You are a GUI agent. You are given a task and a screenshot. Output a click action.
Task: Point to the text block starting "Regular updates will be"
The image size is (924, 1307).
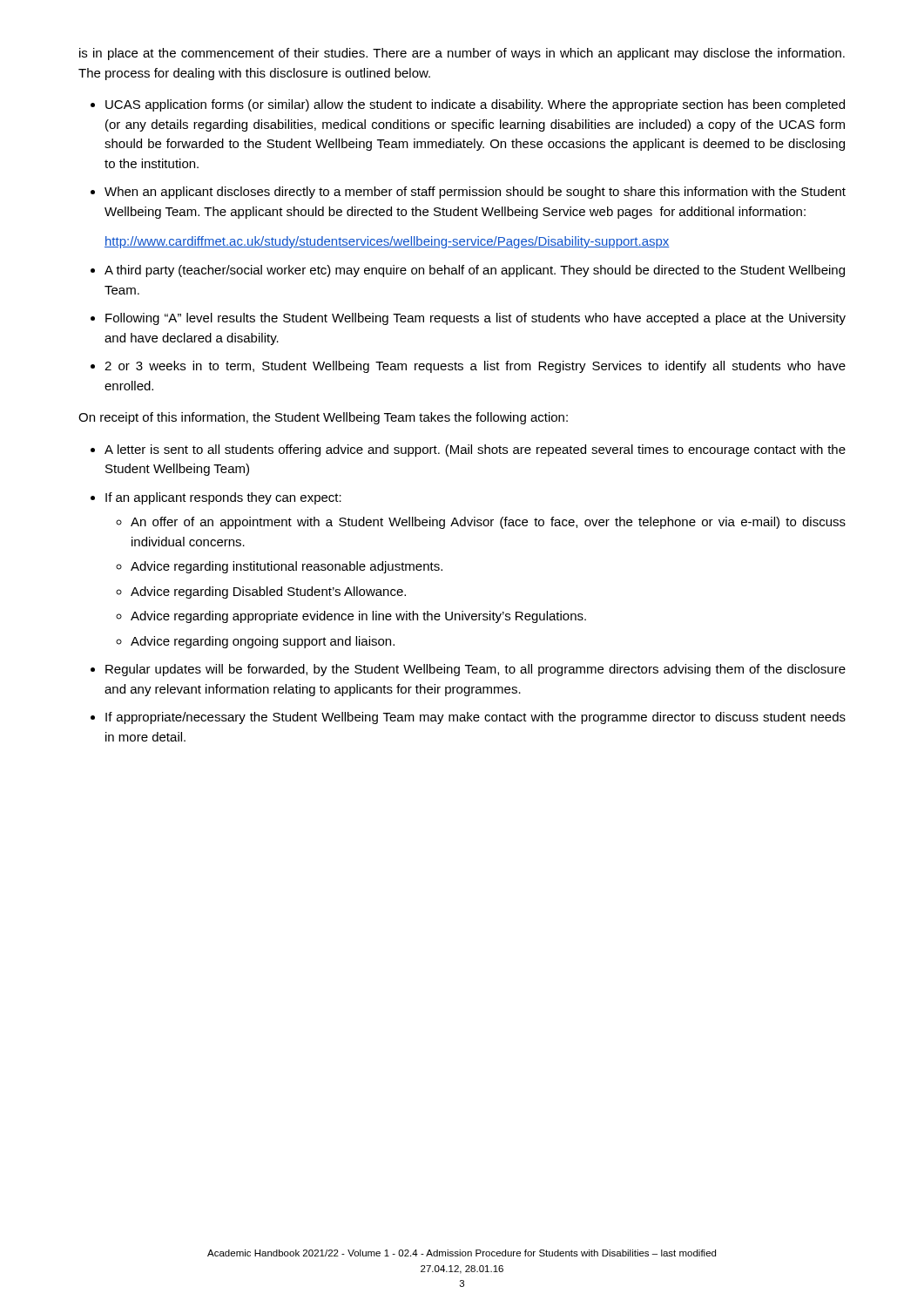pyautogui.click(x=475, y=679)
